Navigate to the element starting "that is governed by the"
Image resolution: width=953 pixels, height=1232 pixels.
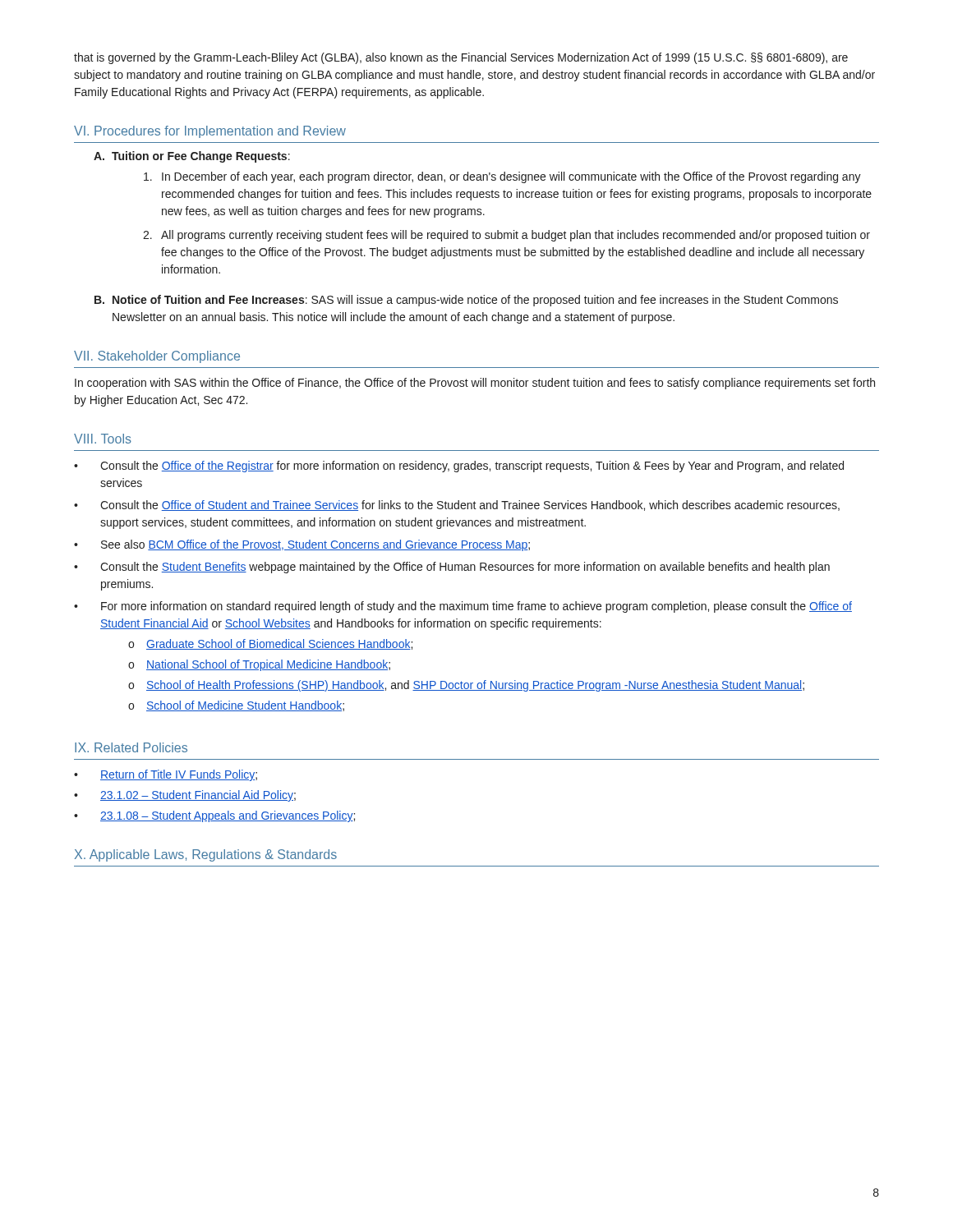474,75
